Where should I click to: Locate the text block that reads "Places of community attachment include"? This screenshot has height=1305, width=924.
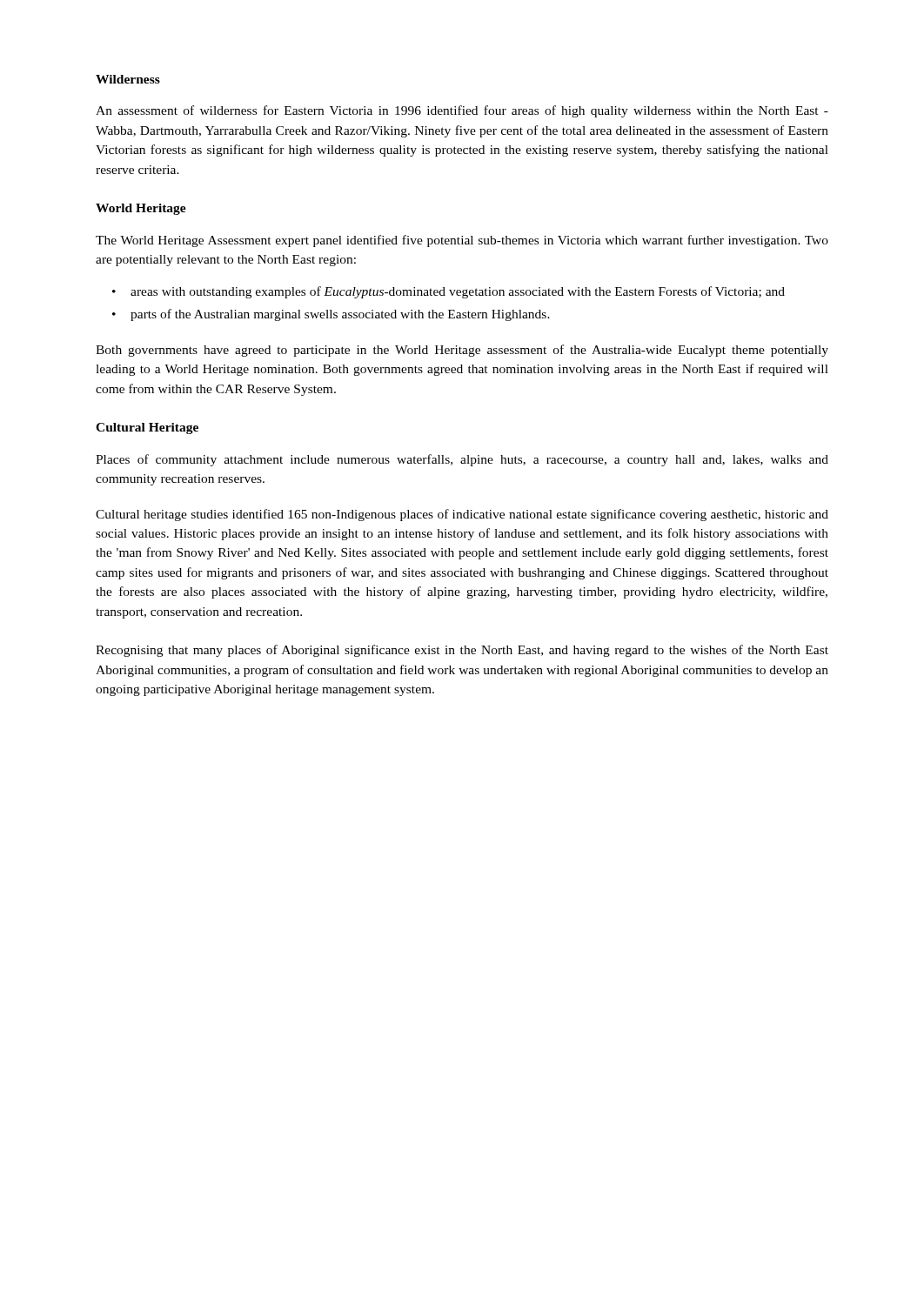[462, 468]
